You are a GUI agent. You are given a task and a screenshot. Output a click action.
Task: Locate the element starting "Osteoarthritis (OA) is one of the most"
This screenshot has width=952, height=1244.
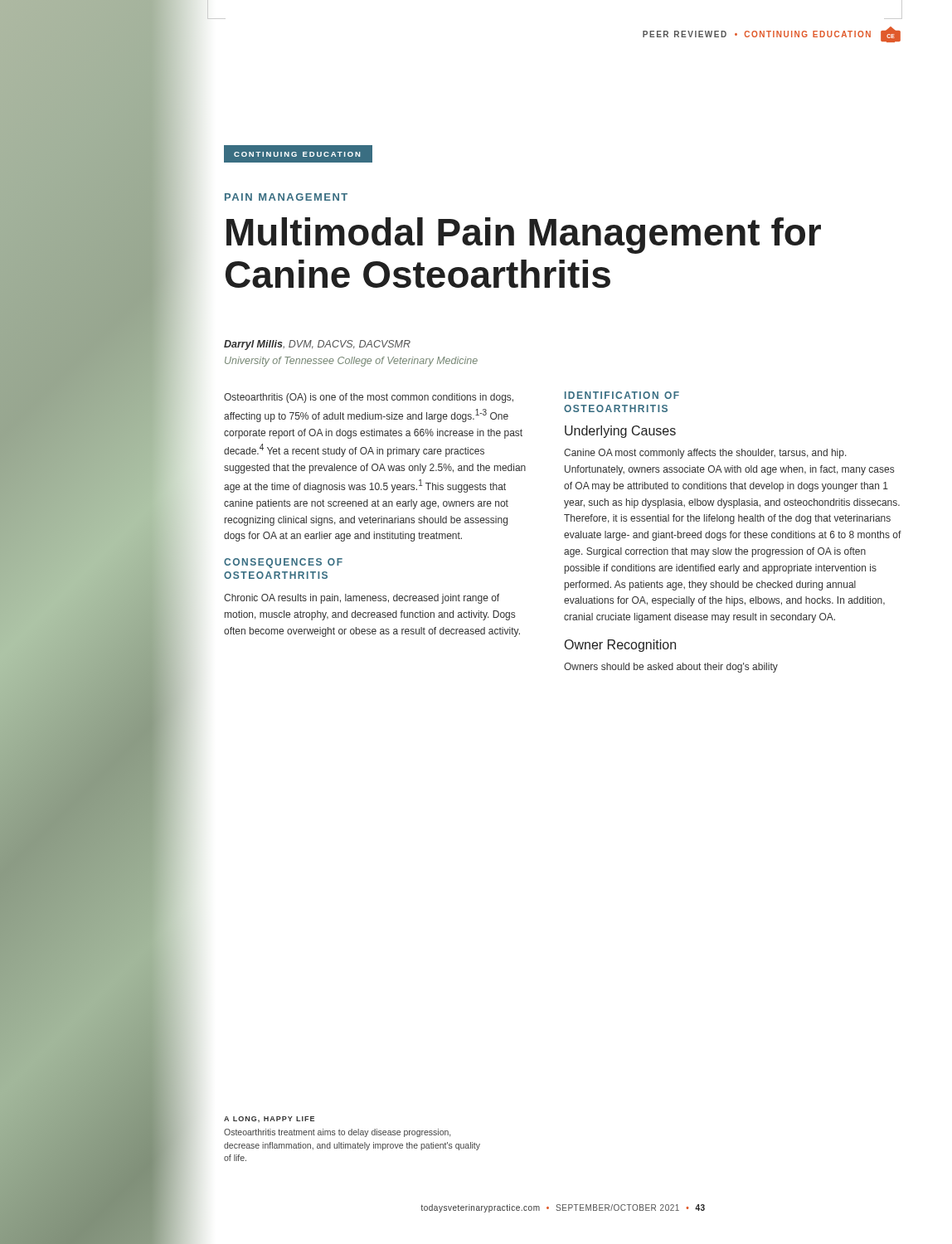point(375,467)
